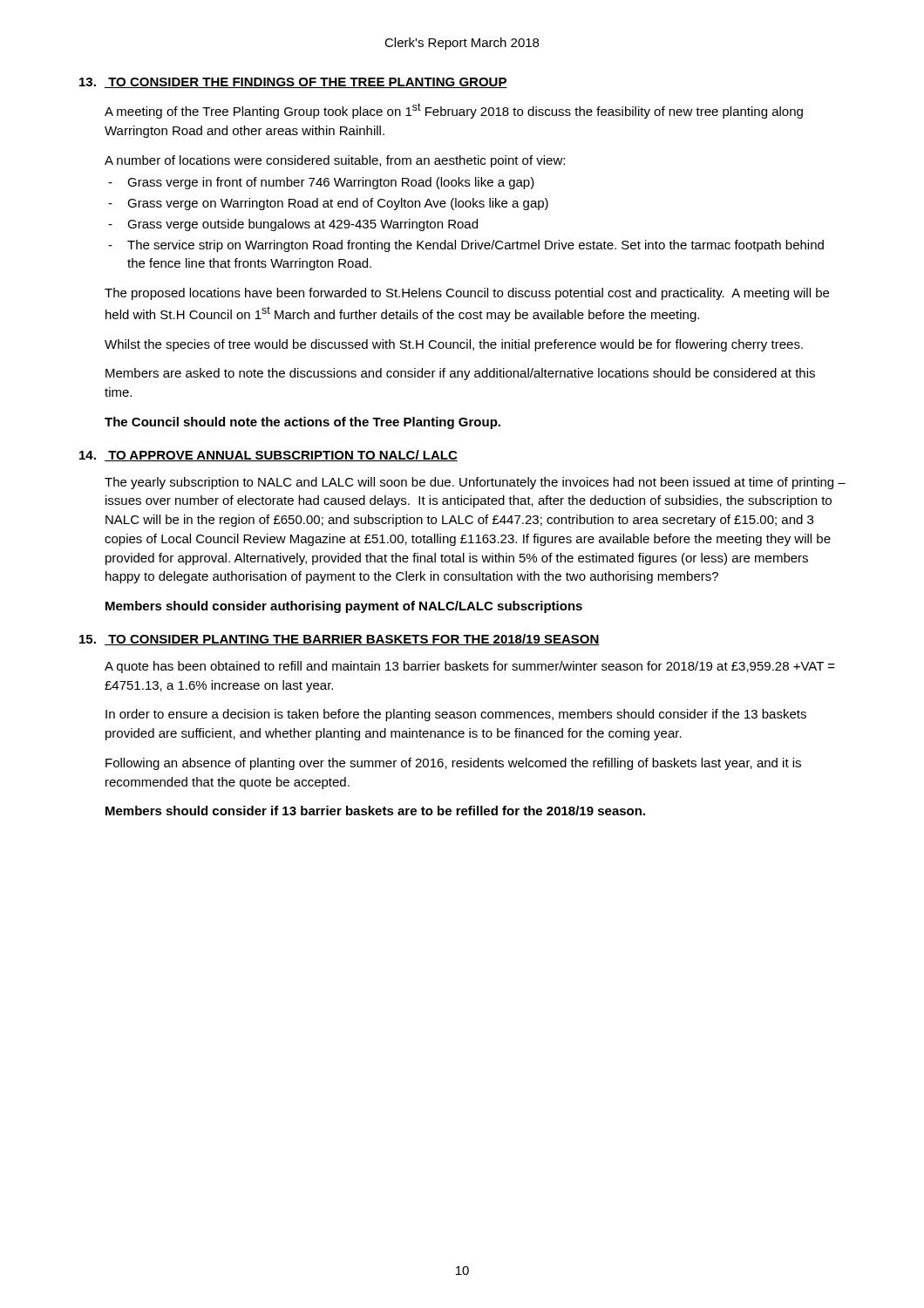Select the text block that reads "A quote has been obtained to refill"

coord(470,675)
